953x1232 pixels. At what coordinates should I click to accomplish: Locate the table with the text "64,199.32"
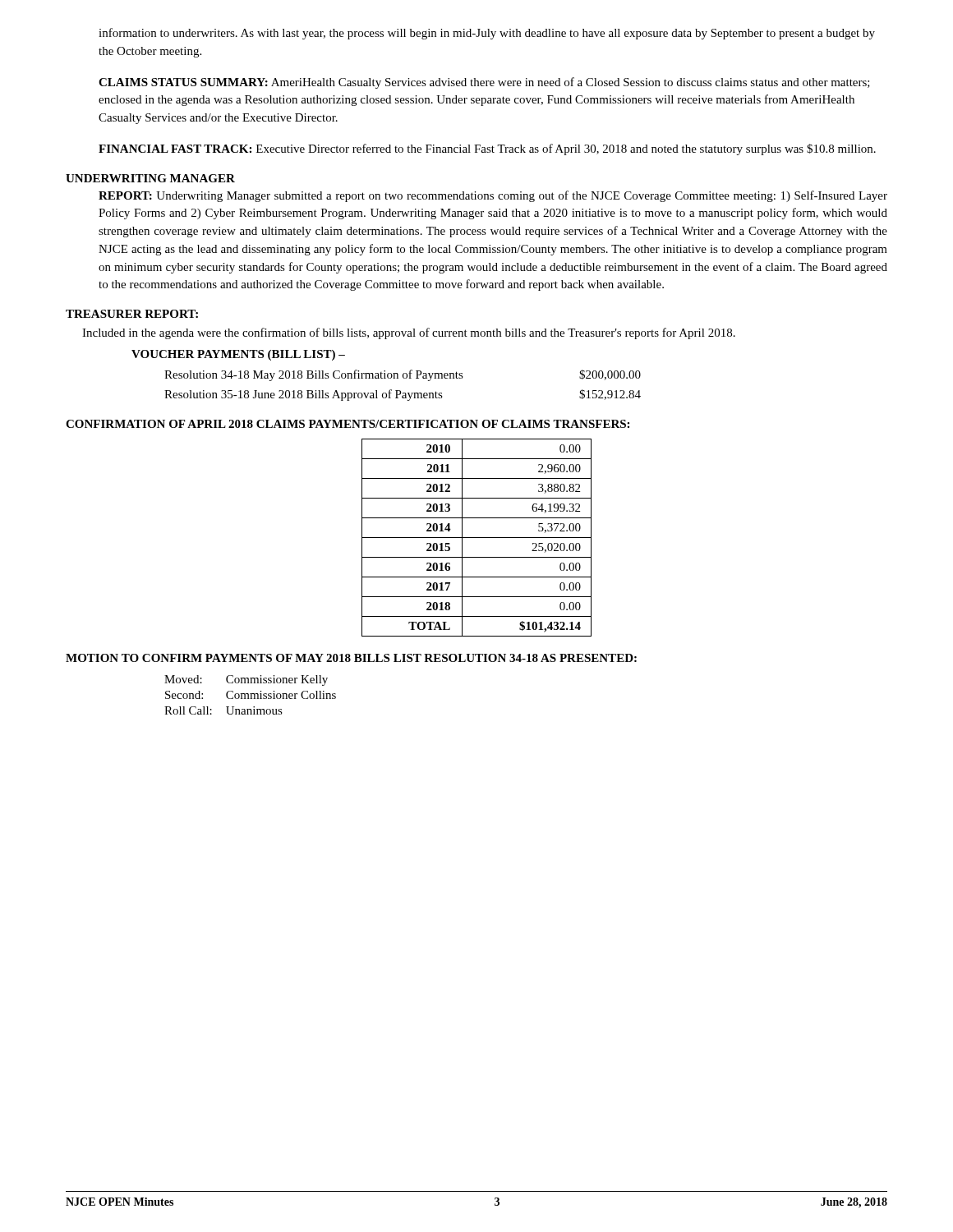point(476,537)
